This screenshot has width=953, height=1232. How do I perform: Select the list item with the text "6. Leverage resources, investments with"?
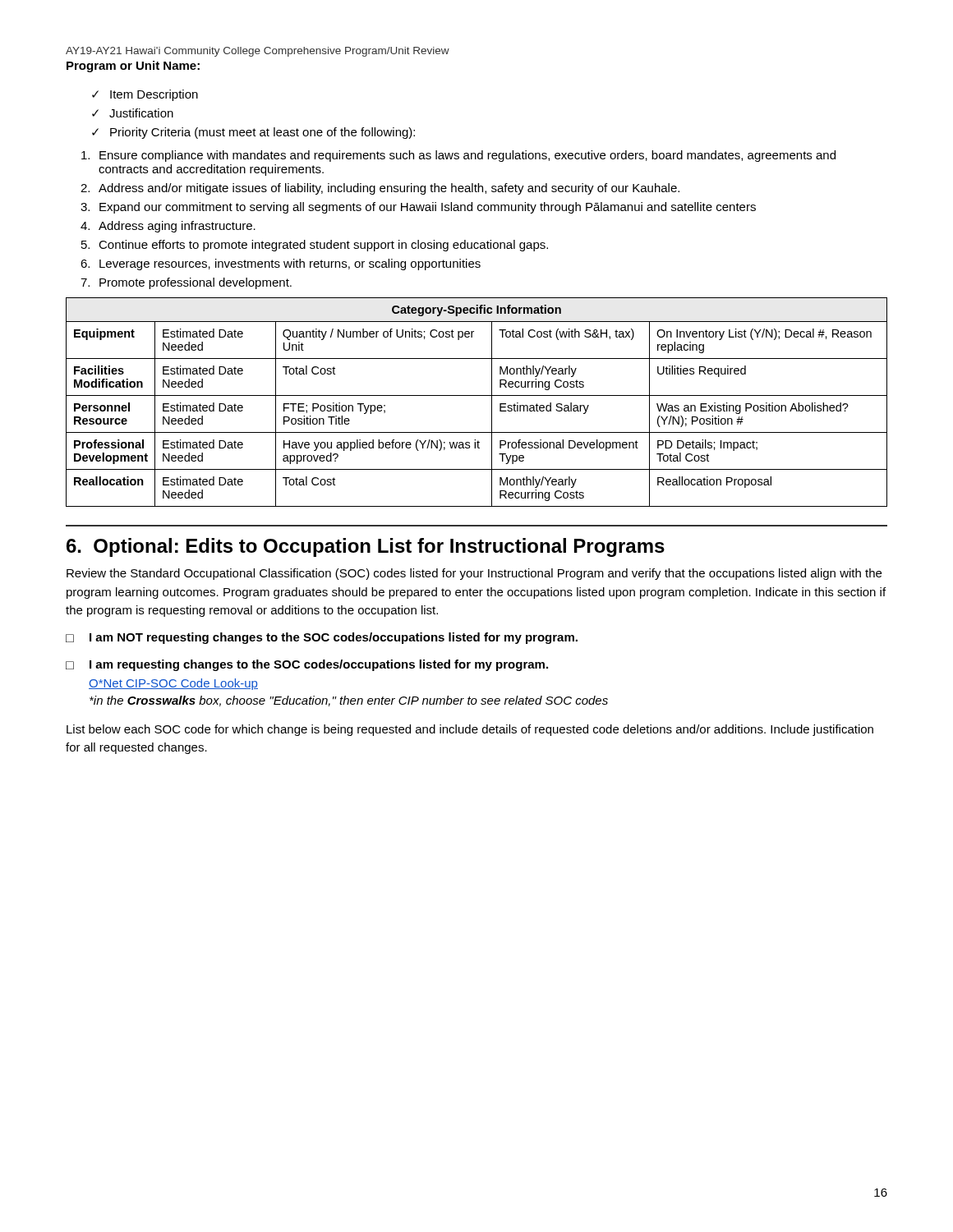pos(281,263)
